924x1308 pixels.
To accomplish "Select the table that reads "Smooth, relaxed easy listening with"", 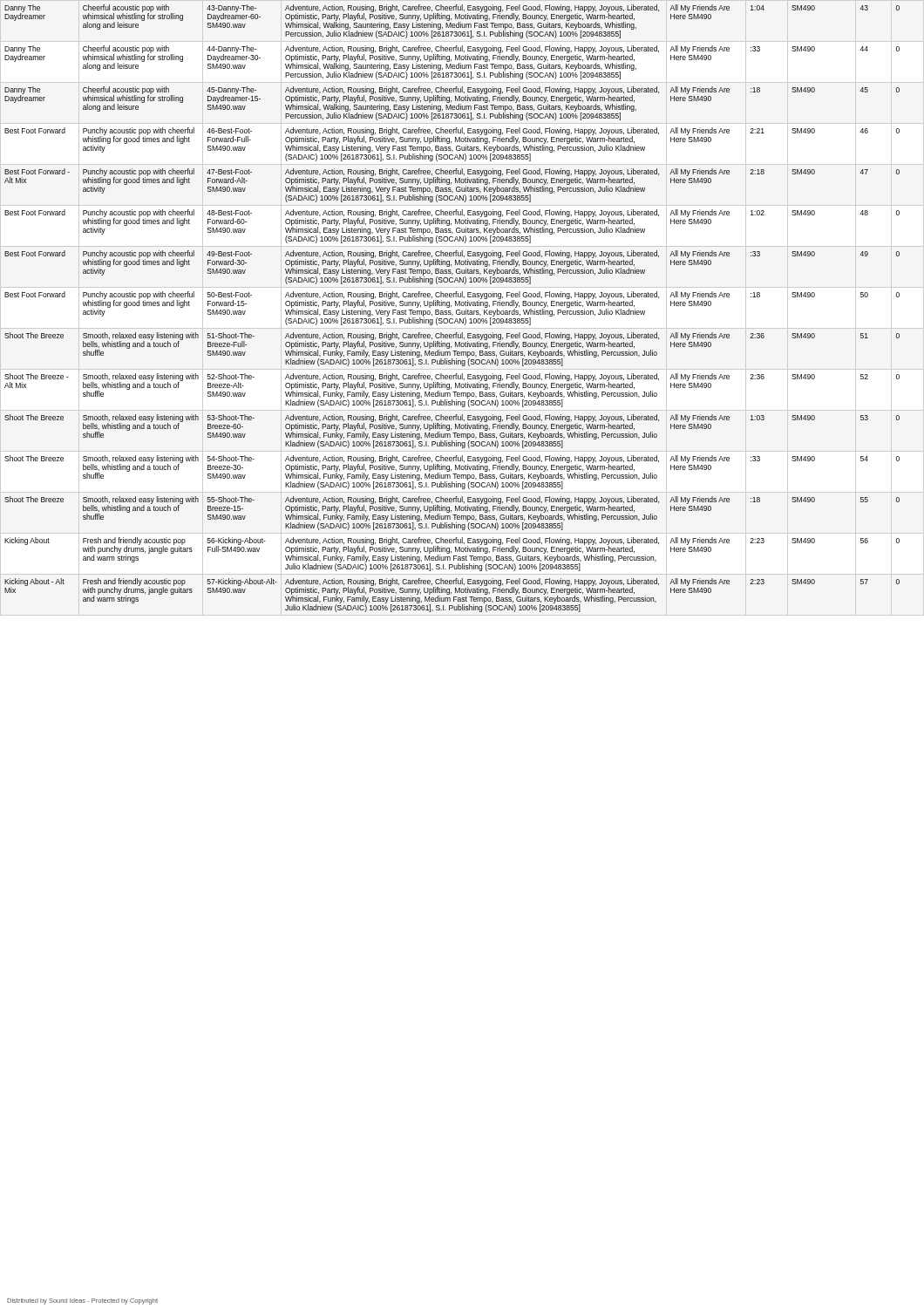I will (462, 308).
